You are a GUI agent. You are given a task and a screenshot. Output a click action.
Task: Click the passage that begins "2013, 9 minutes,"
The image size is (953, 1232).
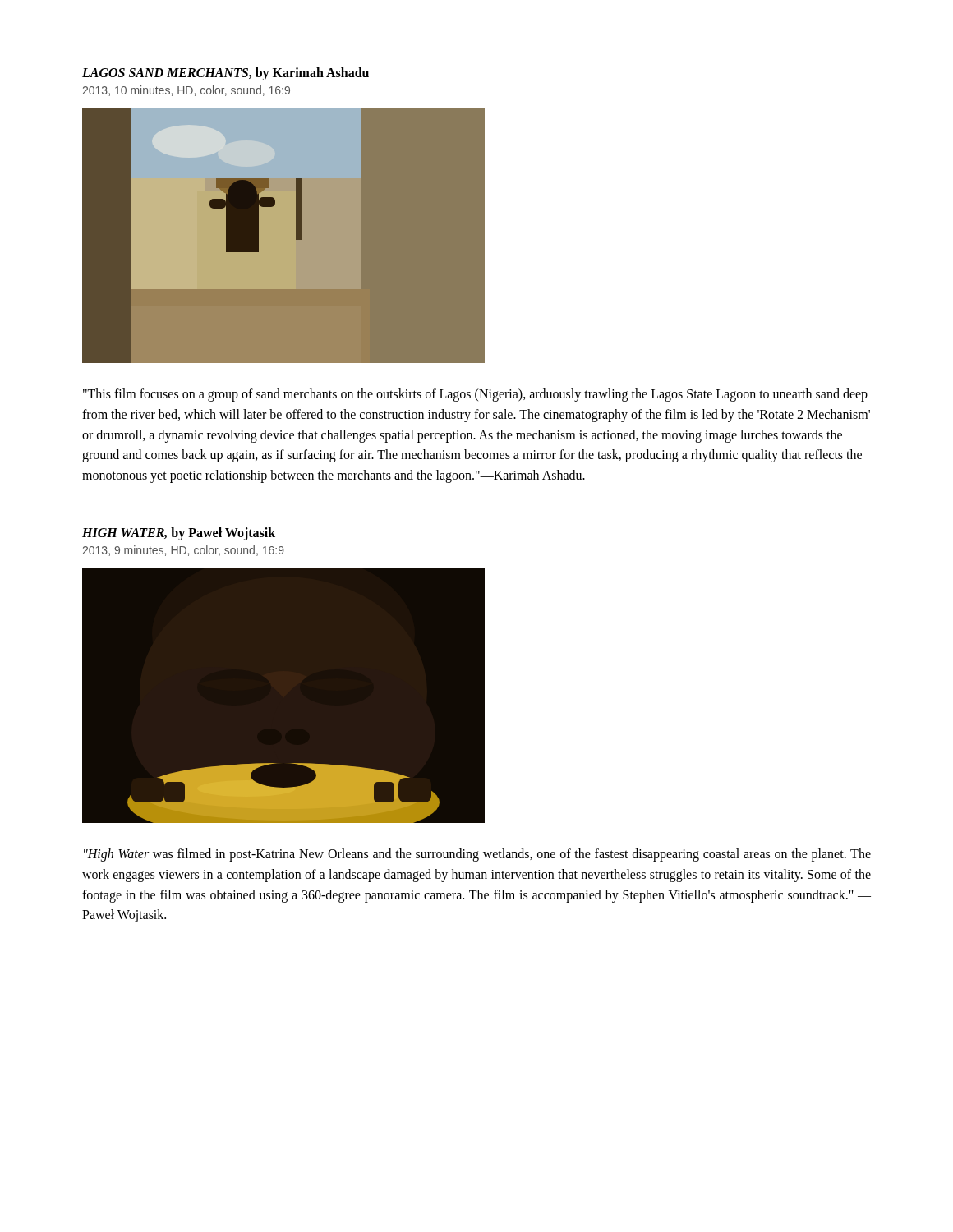pyautogui.click(x=183, y=550)
